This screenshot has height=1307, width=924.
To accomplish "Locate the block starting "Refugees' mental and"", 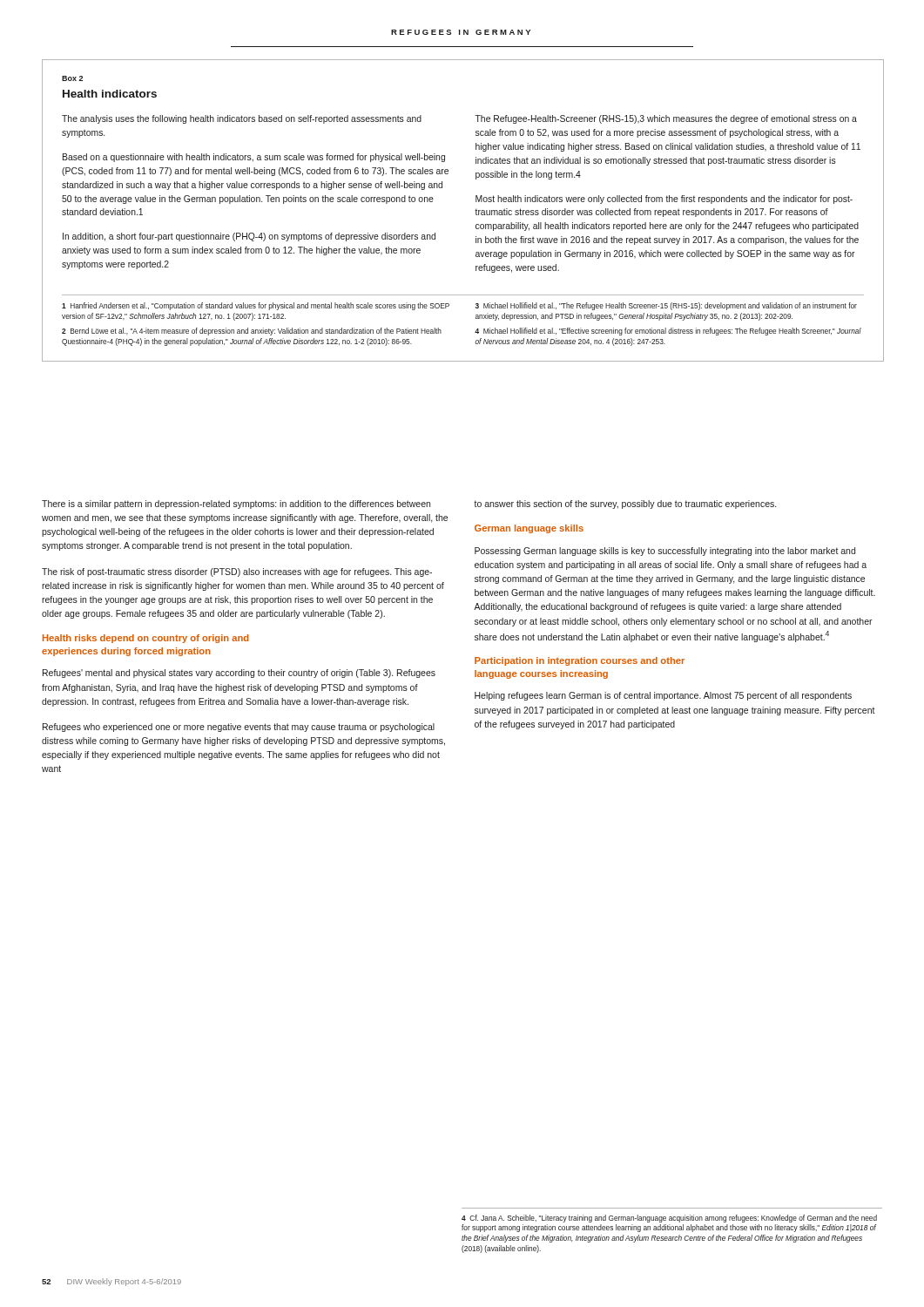I will tap(246, 721).
